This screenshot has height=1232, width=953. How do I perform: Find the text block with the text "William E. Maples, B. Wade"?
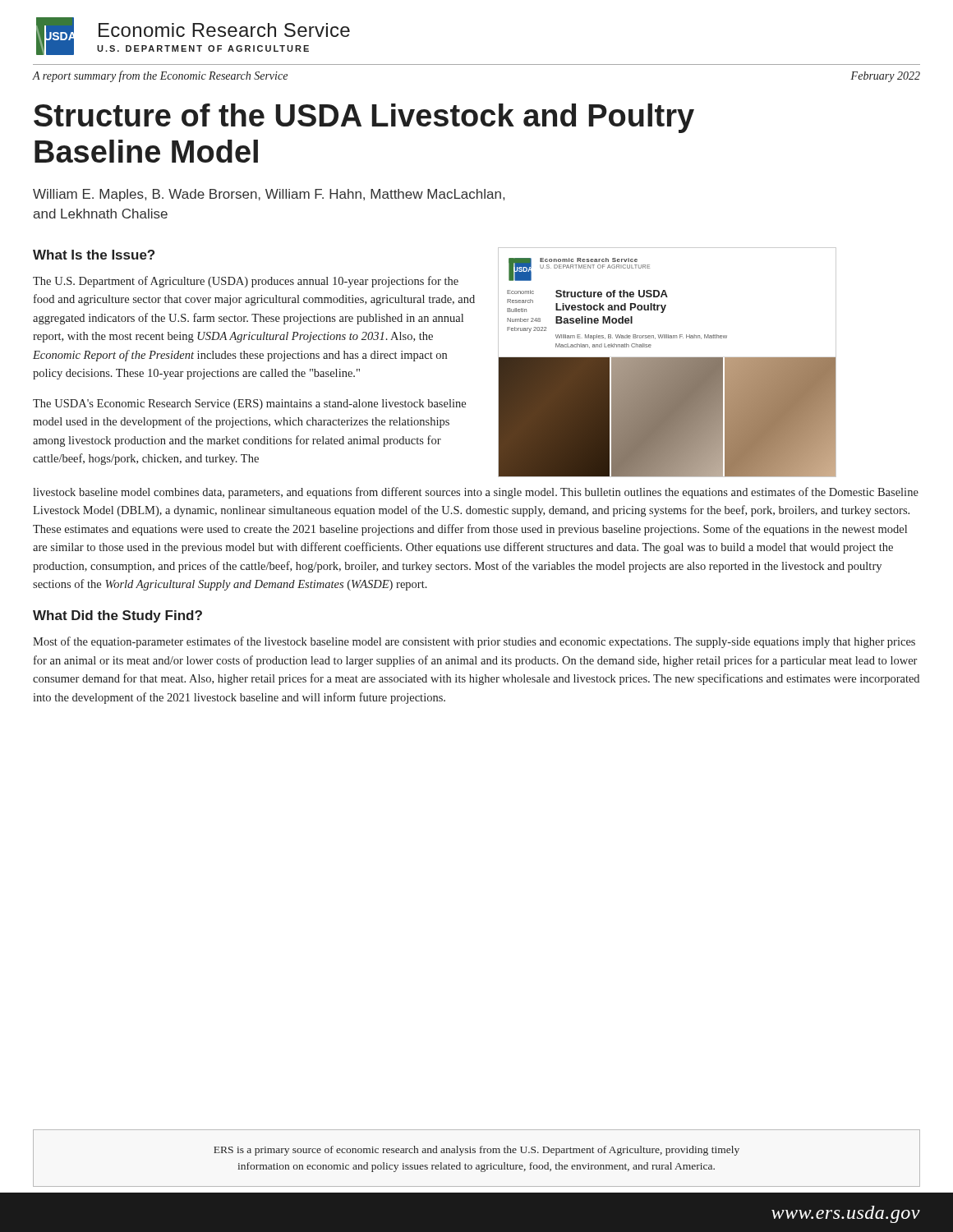tap(269, 204)
